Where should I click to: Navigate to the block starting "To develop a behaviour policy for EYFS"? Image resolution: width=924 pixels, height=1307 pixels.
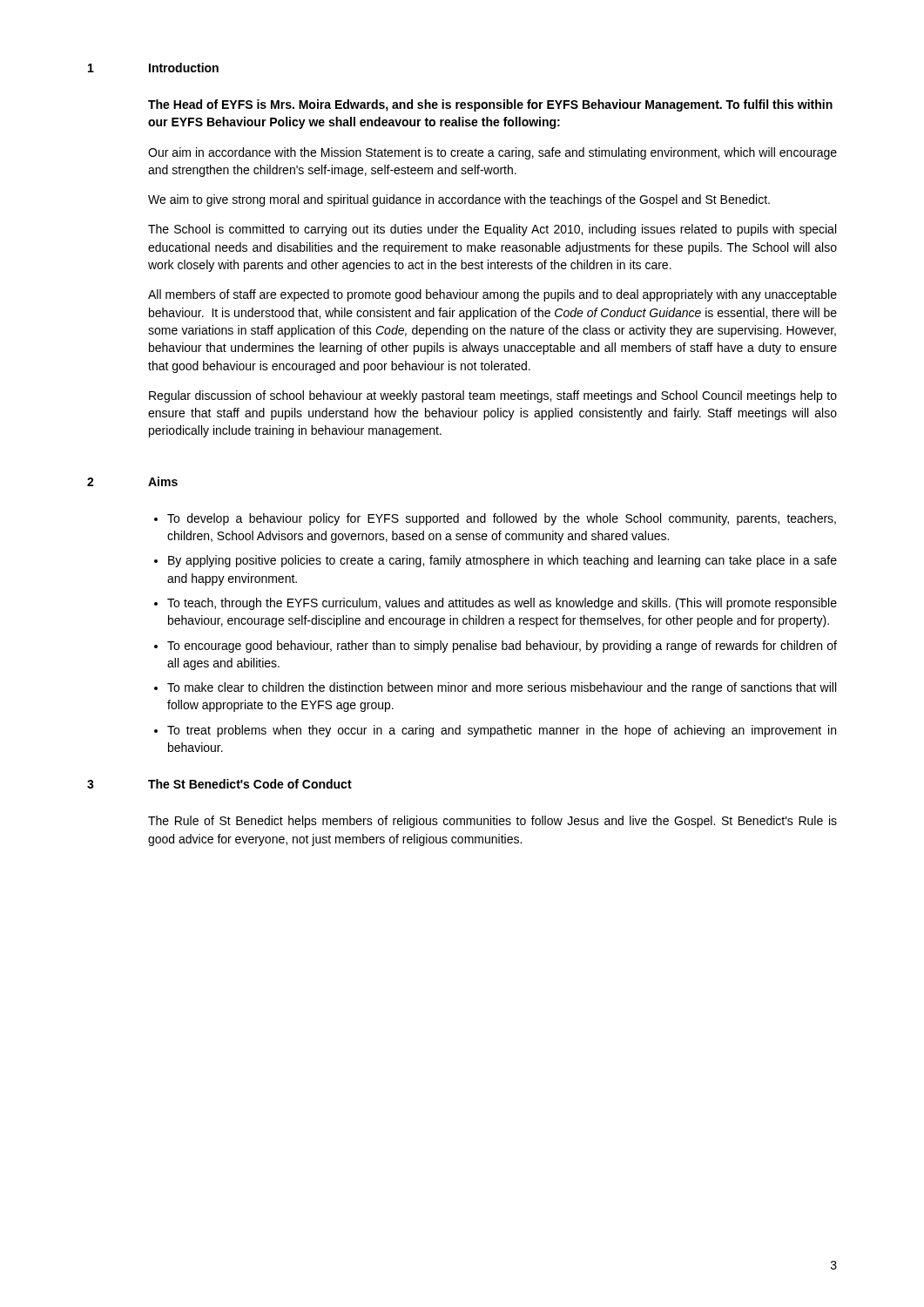click(x=502, y=527)
